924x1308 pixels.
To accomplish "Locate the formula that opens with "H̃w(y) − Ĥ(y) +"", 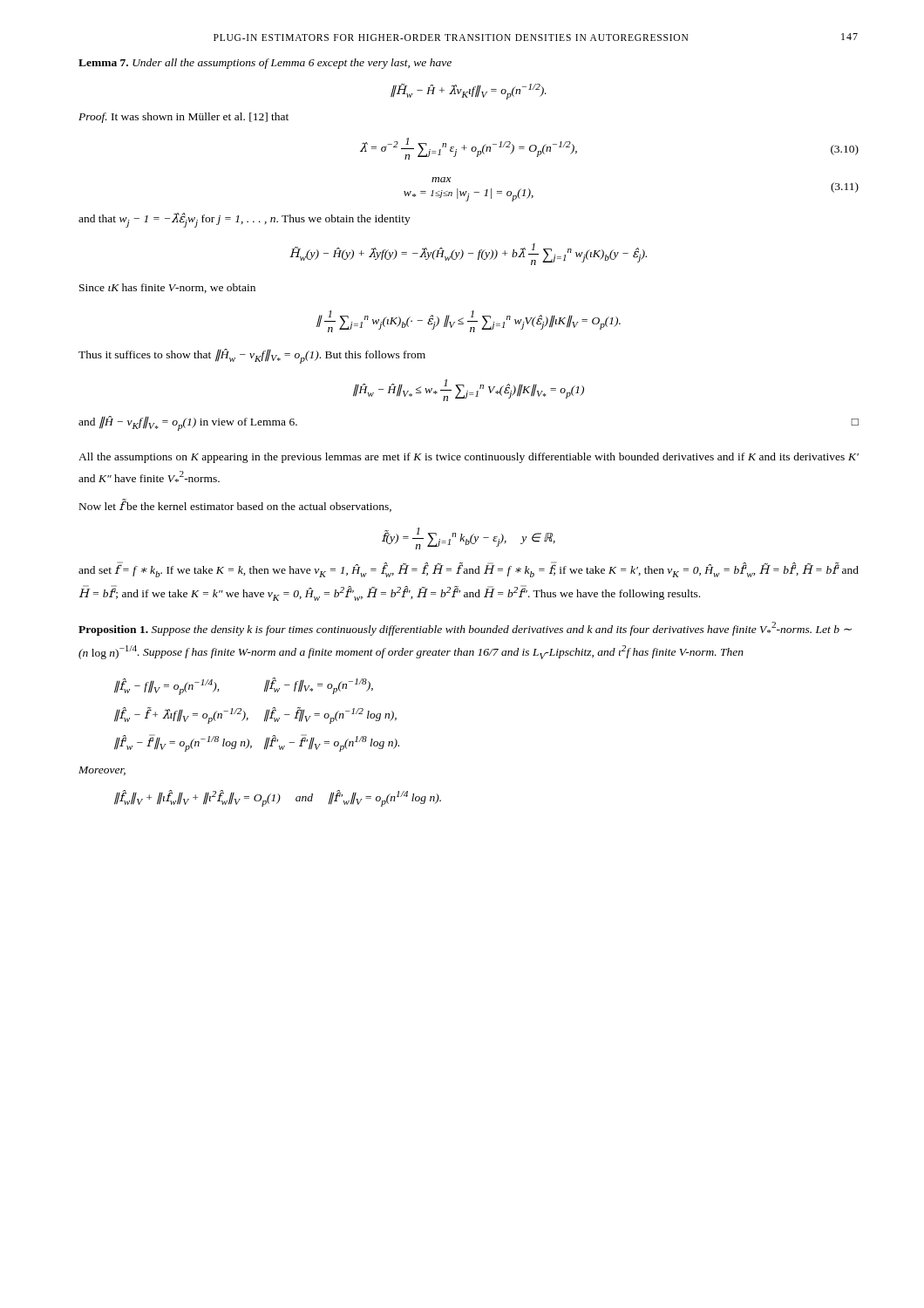I will pos(469,254).
